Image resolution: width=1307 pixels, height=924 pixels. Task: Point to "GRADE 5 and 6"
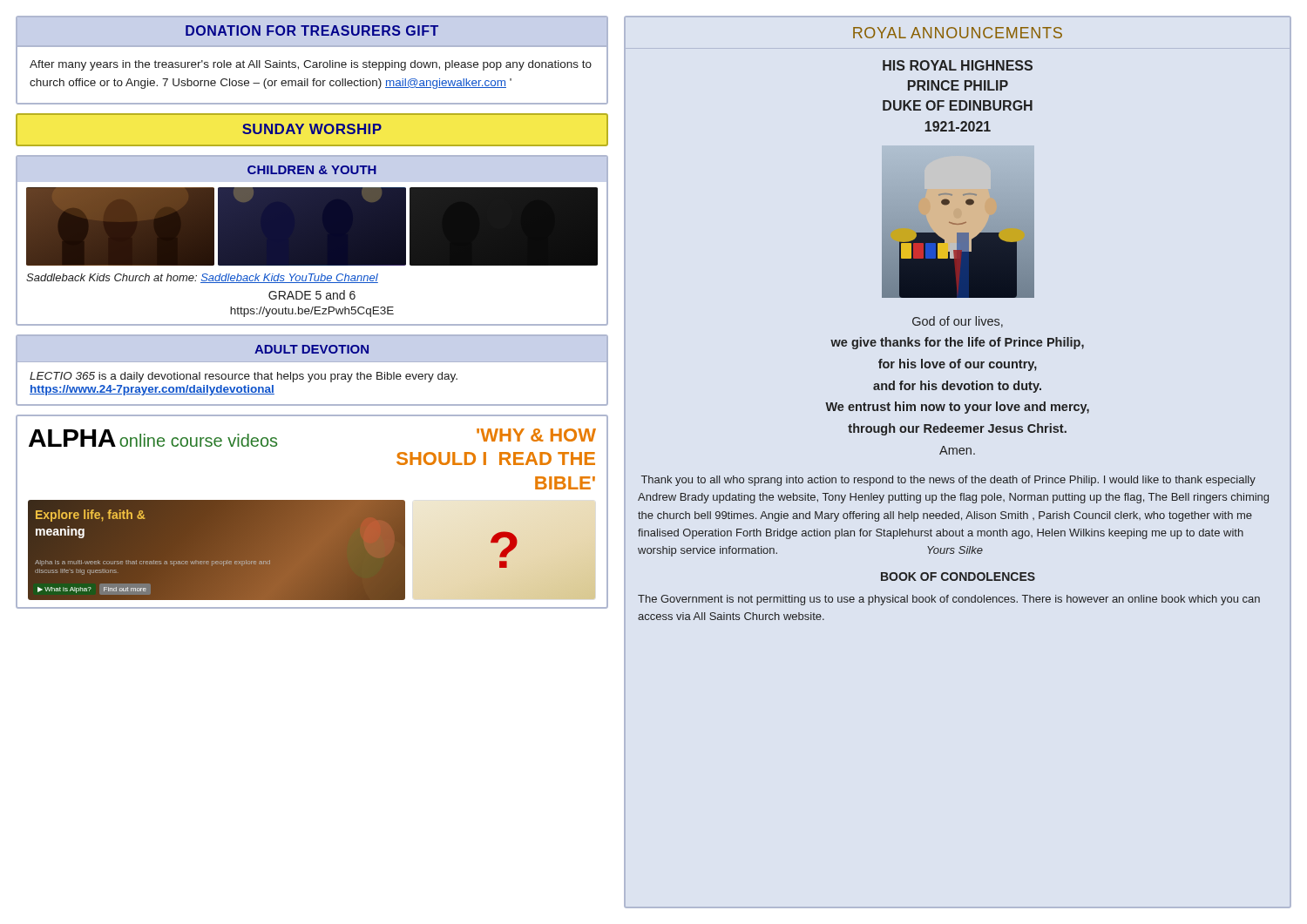point(312,295)
